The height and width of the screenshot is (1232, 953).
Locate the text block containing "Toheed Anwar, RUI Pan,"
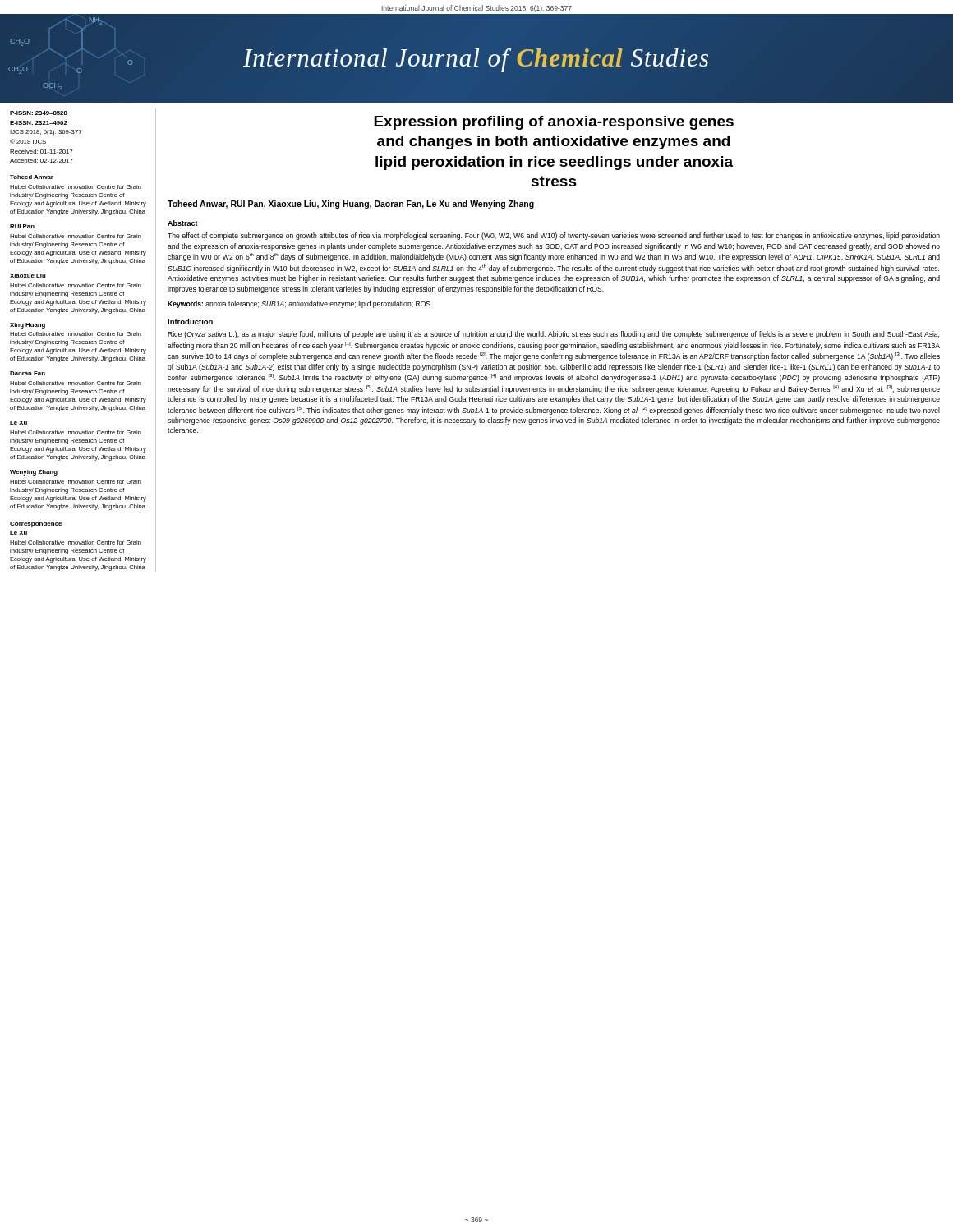pos(351,204)
